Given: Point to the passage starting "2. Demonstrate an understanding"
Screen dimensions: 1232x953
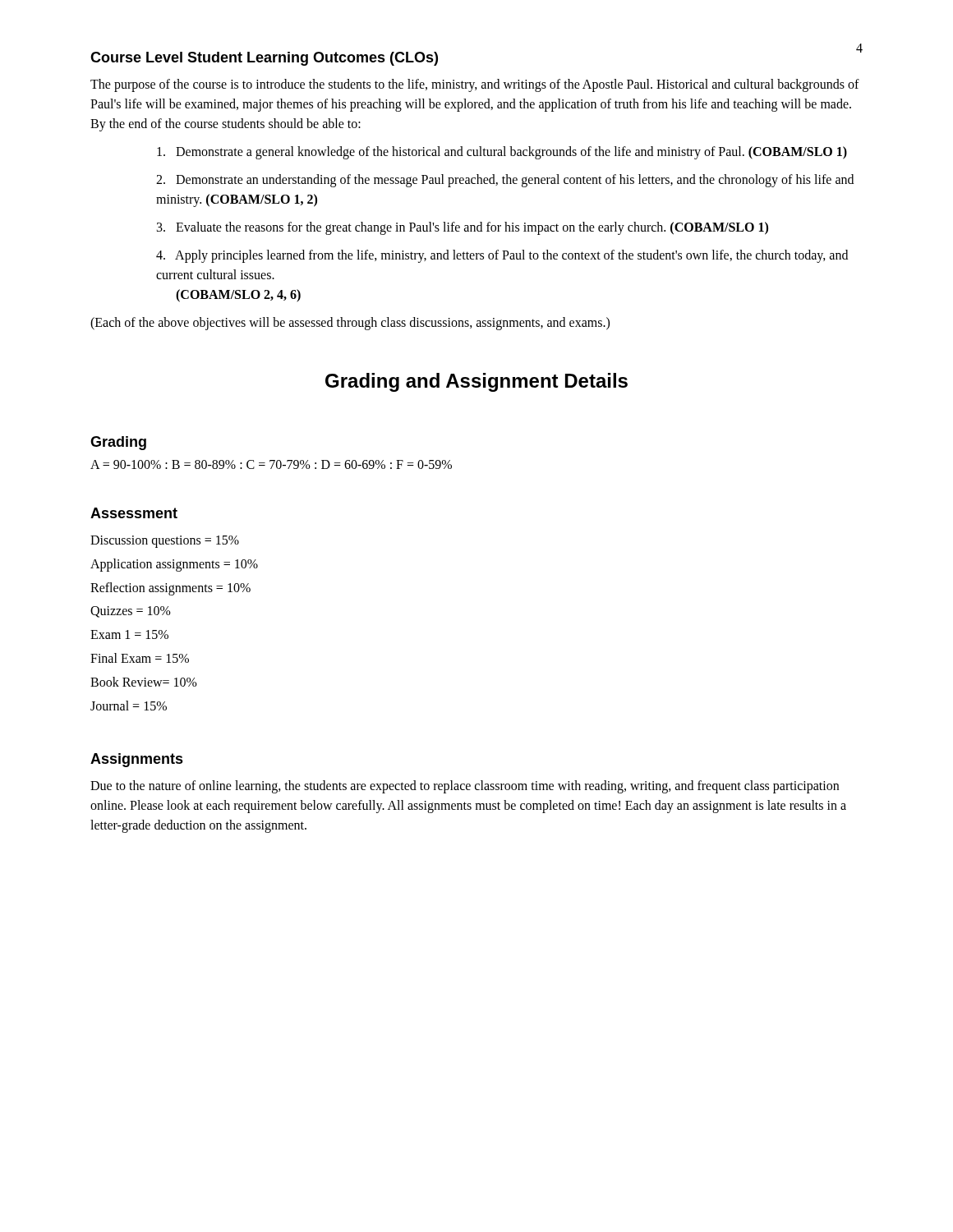Looking at the screenshot, I should click(505, 189).
